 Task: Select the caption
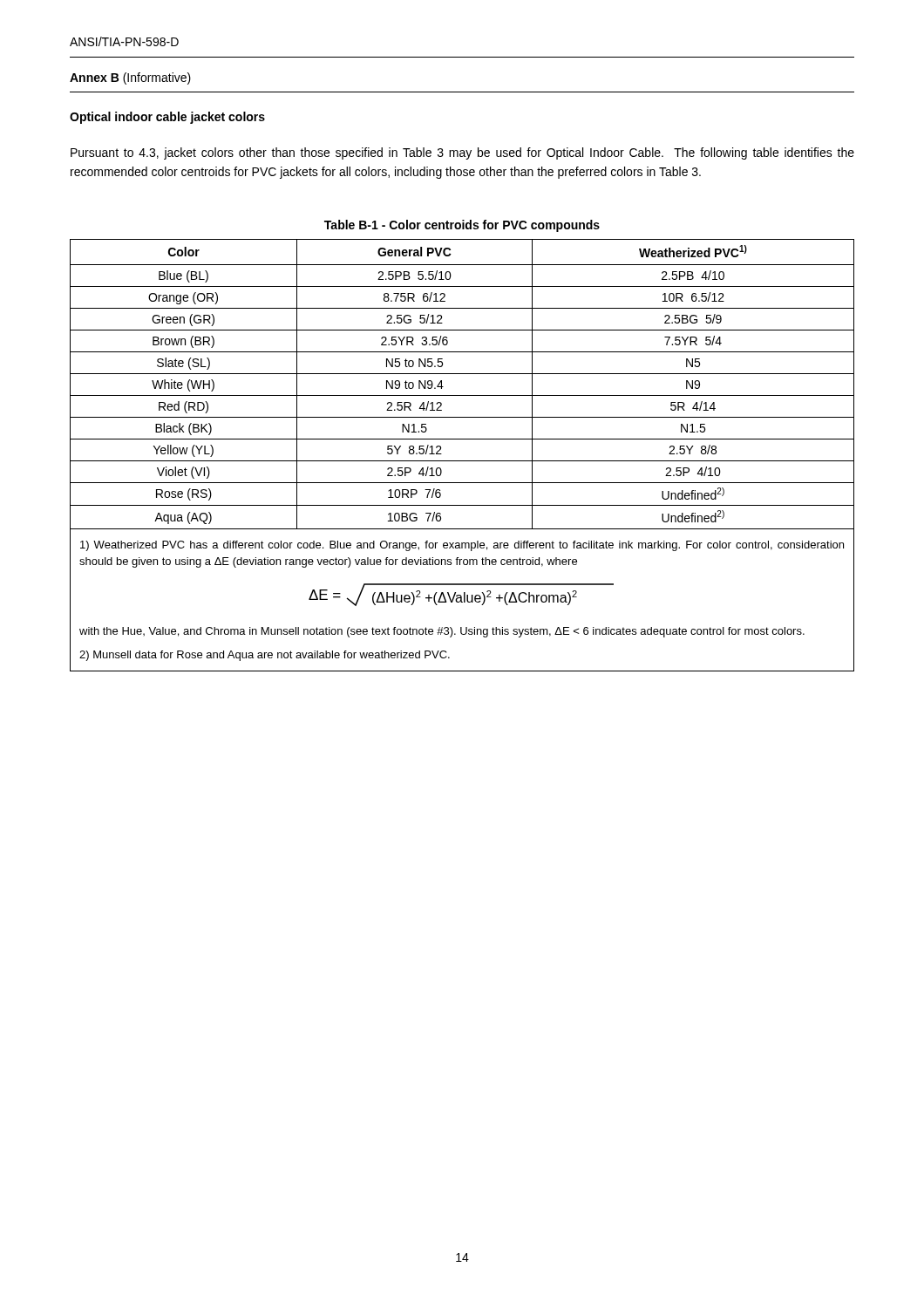click(x=462, y=225)
